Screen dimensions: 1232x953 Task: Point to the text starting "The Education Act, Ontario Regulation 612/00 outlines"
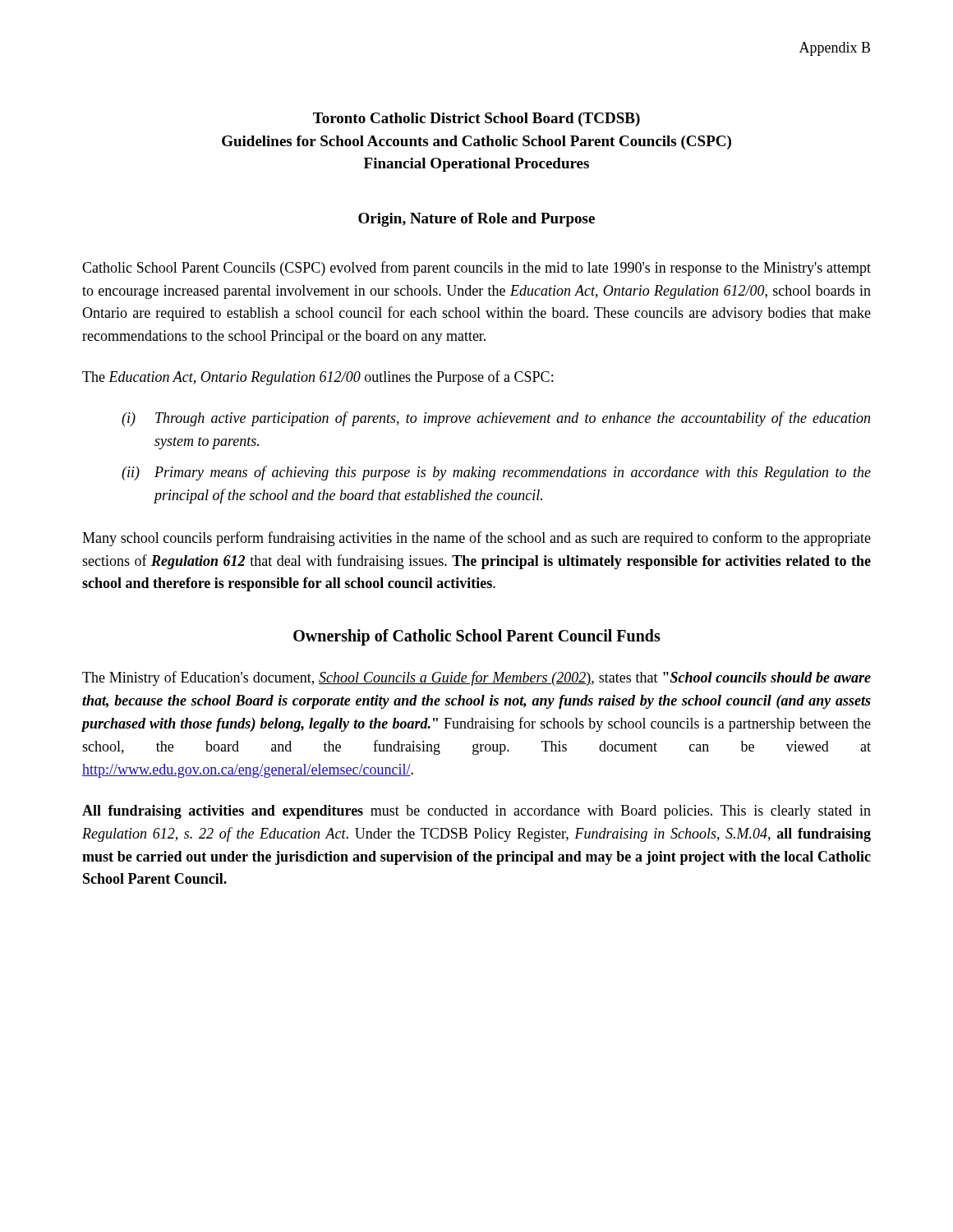pyautogui.click(x=318, y=377)
